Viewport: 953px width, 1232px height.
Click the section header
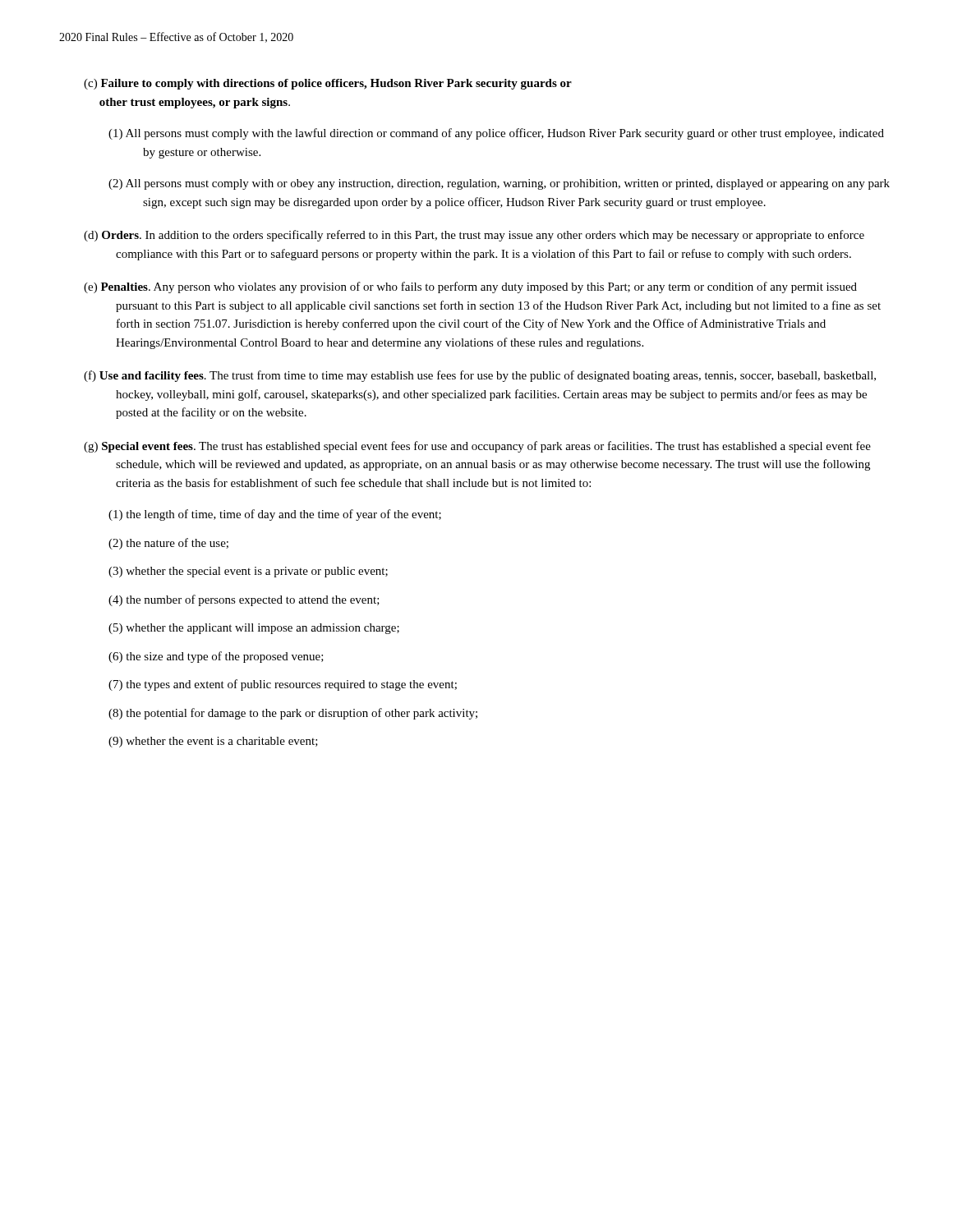[x=328, y=92]
